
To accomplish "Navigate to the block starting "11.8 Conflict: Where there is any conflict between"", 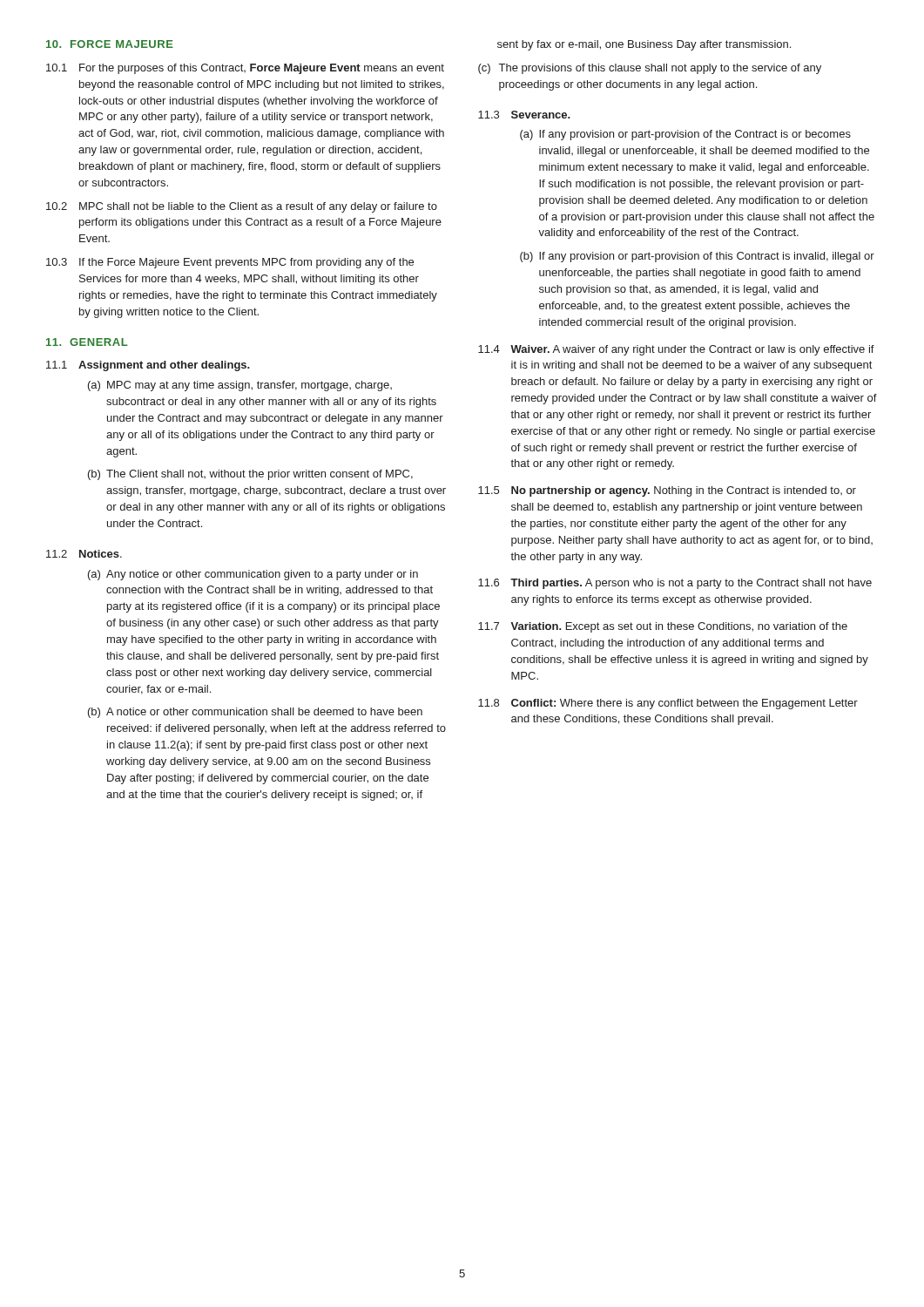I will coord(678,711).
